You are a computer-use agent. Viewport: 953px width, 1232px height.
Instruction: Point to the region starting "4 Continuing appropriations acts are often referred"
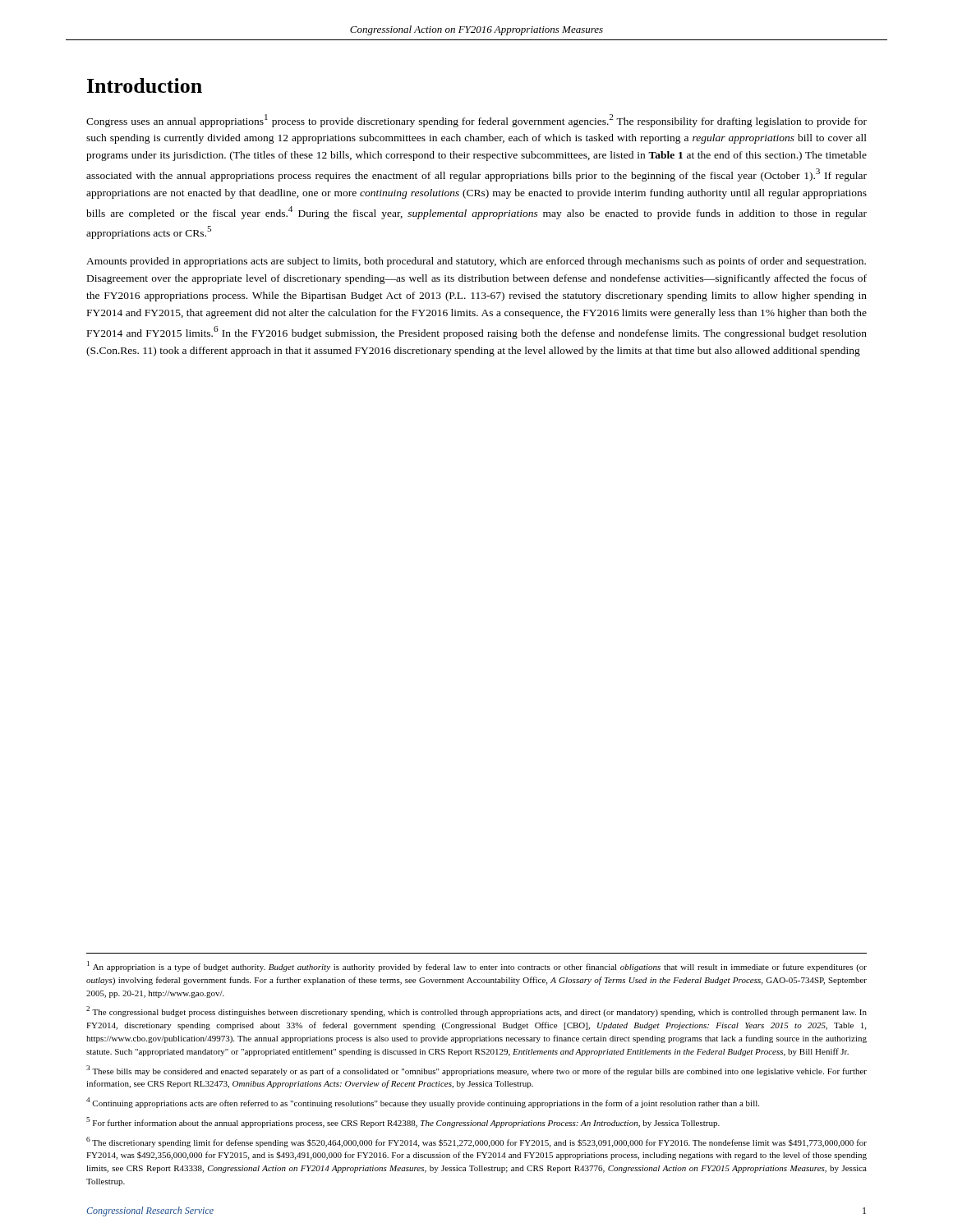[x=423, y=1102]
